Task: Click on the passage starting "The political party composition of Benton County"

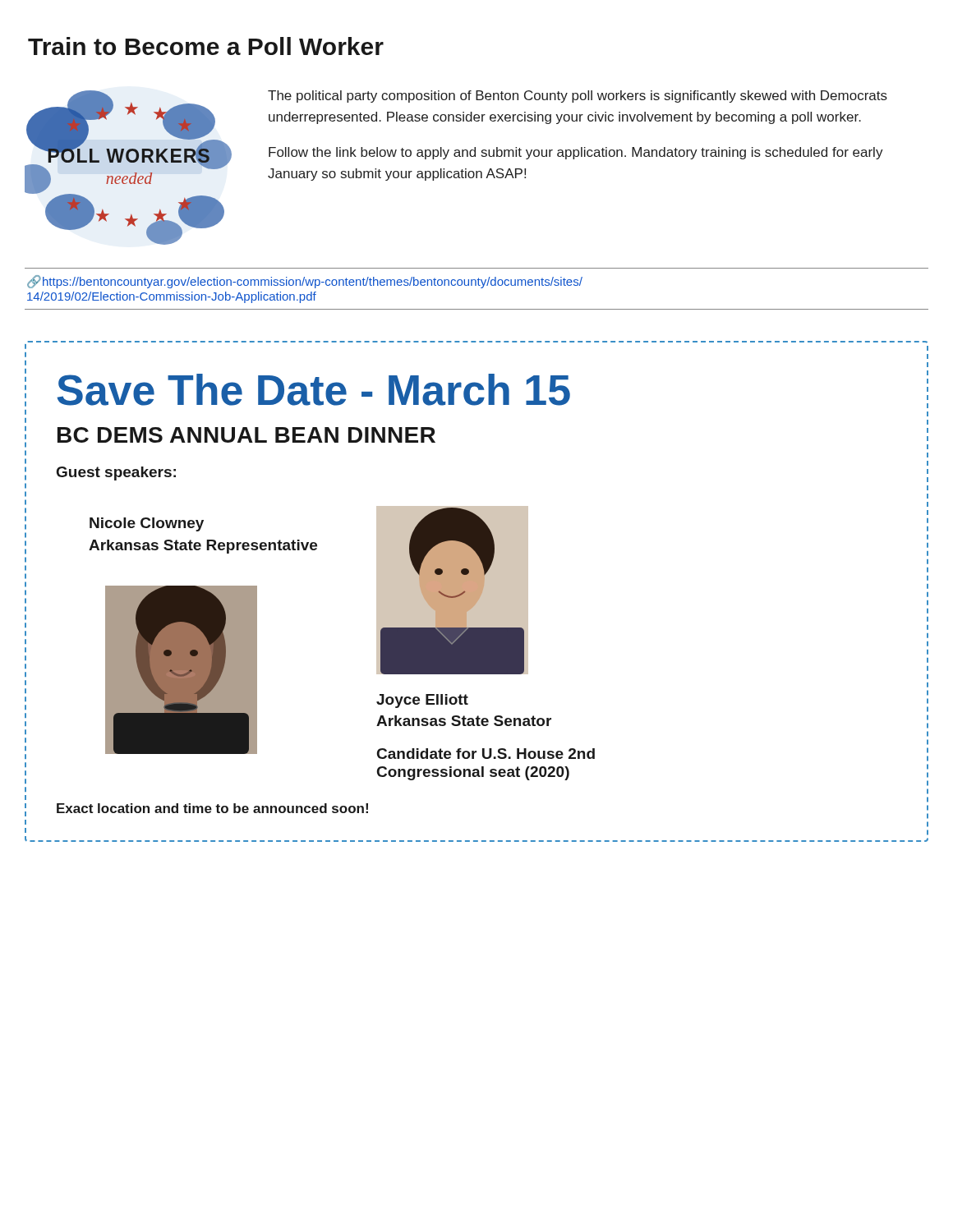Action: tap(578, 97)
